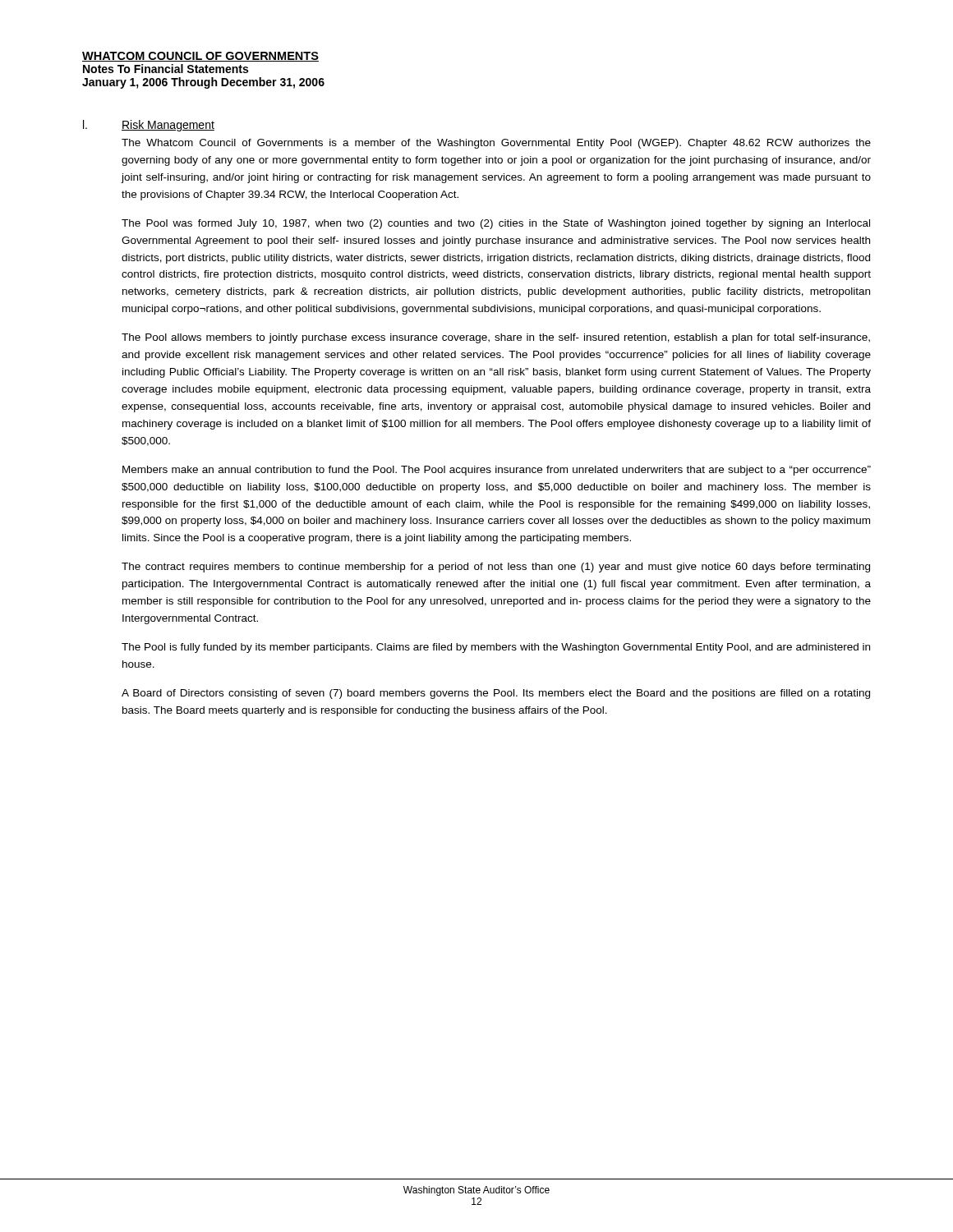Image resolution: width=953 pixels, height=1232 pixels.
Task: Click on the block starting "The contract requires members to continue membership"
Action: coord(496,592)
